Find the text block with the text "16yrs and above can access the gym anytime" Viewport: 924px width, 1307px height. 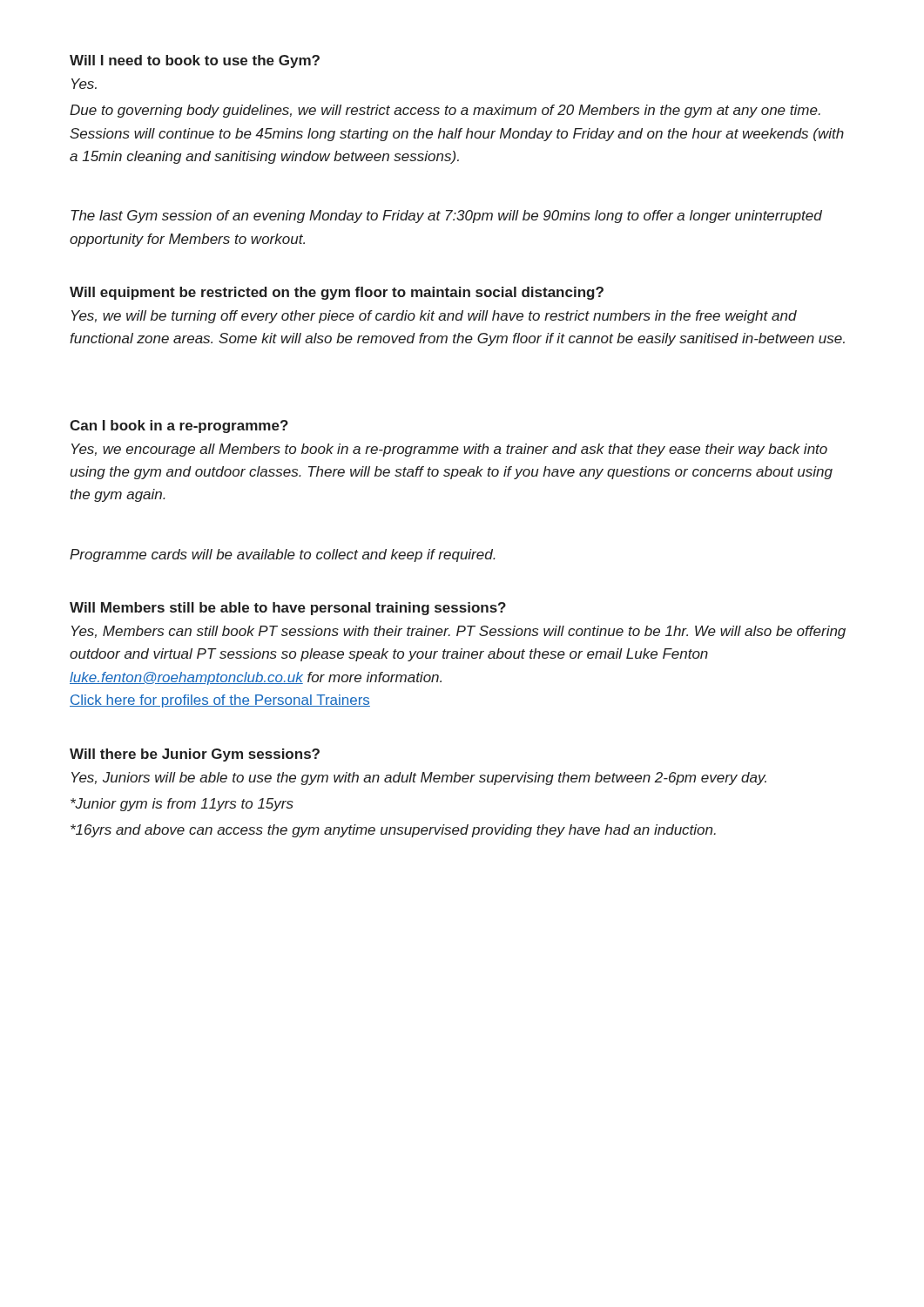(x=394, y=830)
